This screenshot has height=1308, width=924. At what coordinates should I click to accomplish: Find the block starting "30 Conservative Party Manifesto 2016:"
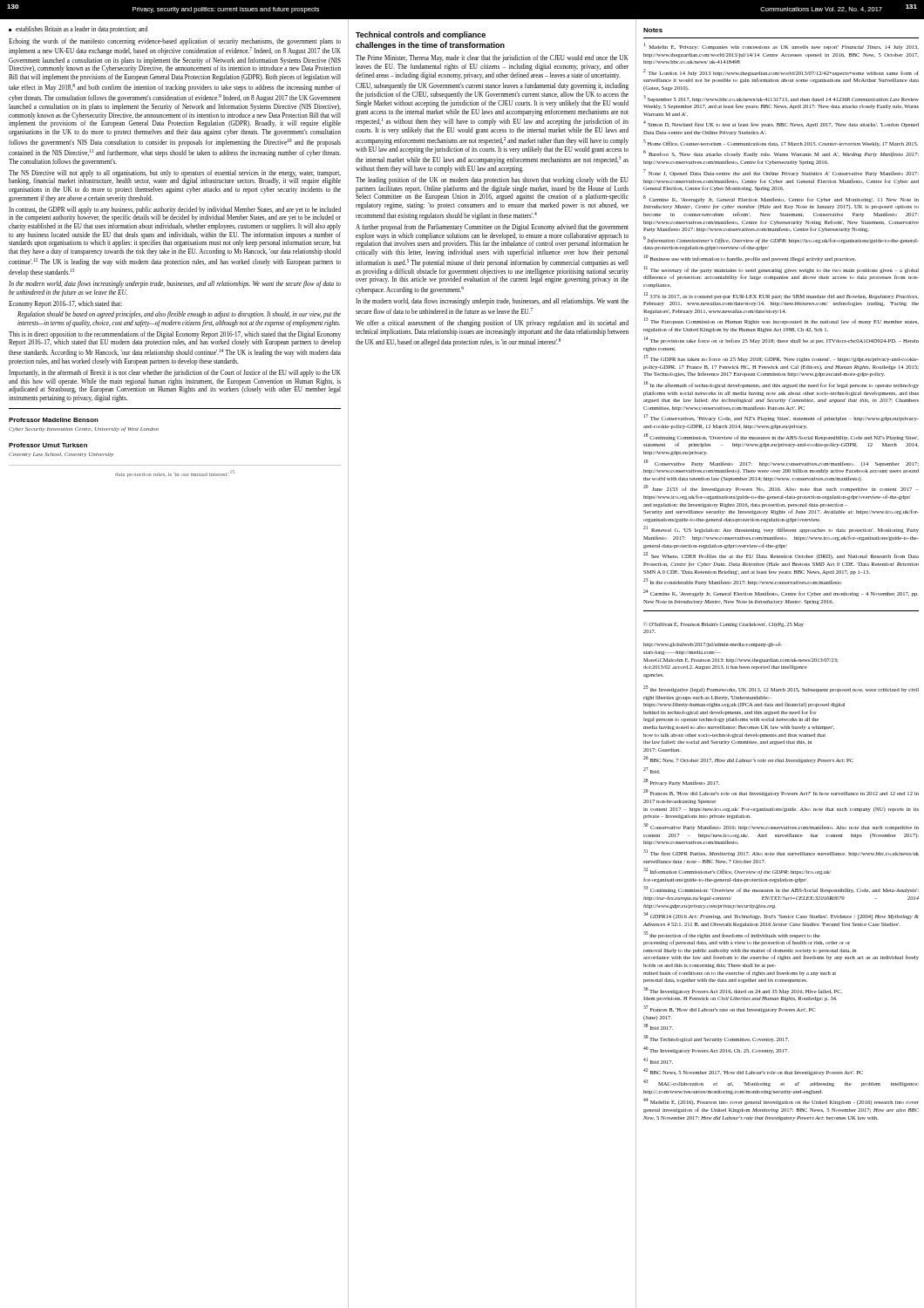click(781, 834)
